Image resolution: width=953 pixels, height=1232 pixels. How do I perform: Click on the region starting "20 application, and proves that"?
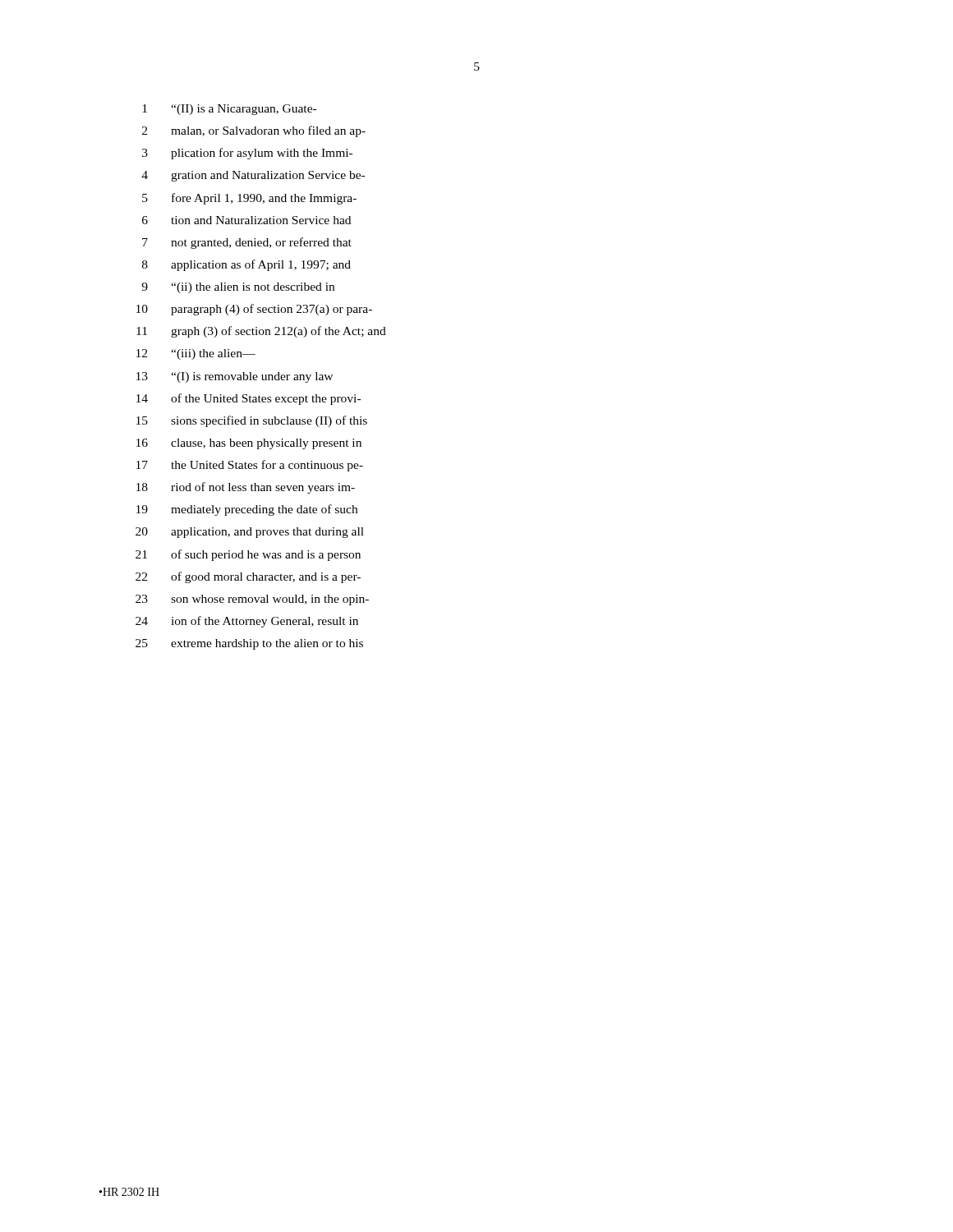[x=250, y=533]
